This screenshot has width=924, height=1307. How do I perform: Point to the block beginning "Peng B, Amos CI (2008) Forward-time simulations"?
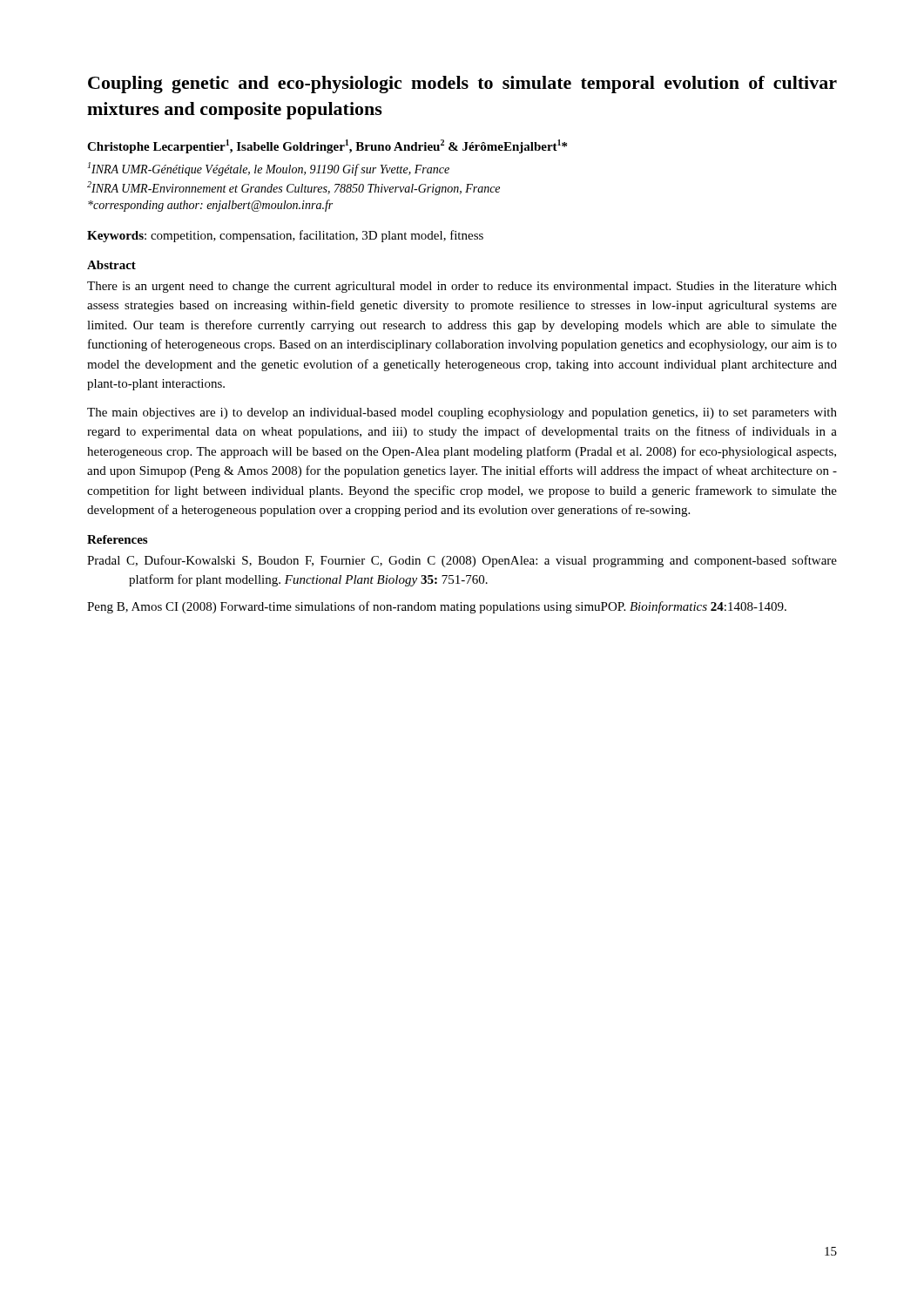click(x=462, y=607)
